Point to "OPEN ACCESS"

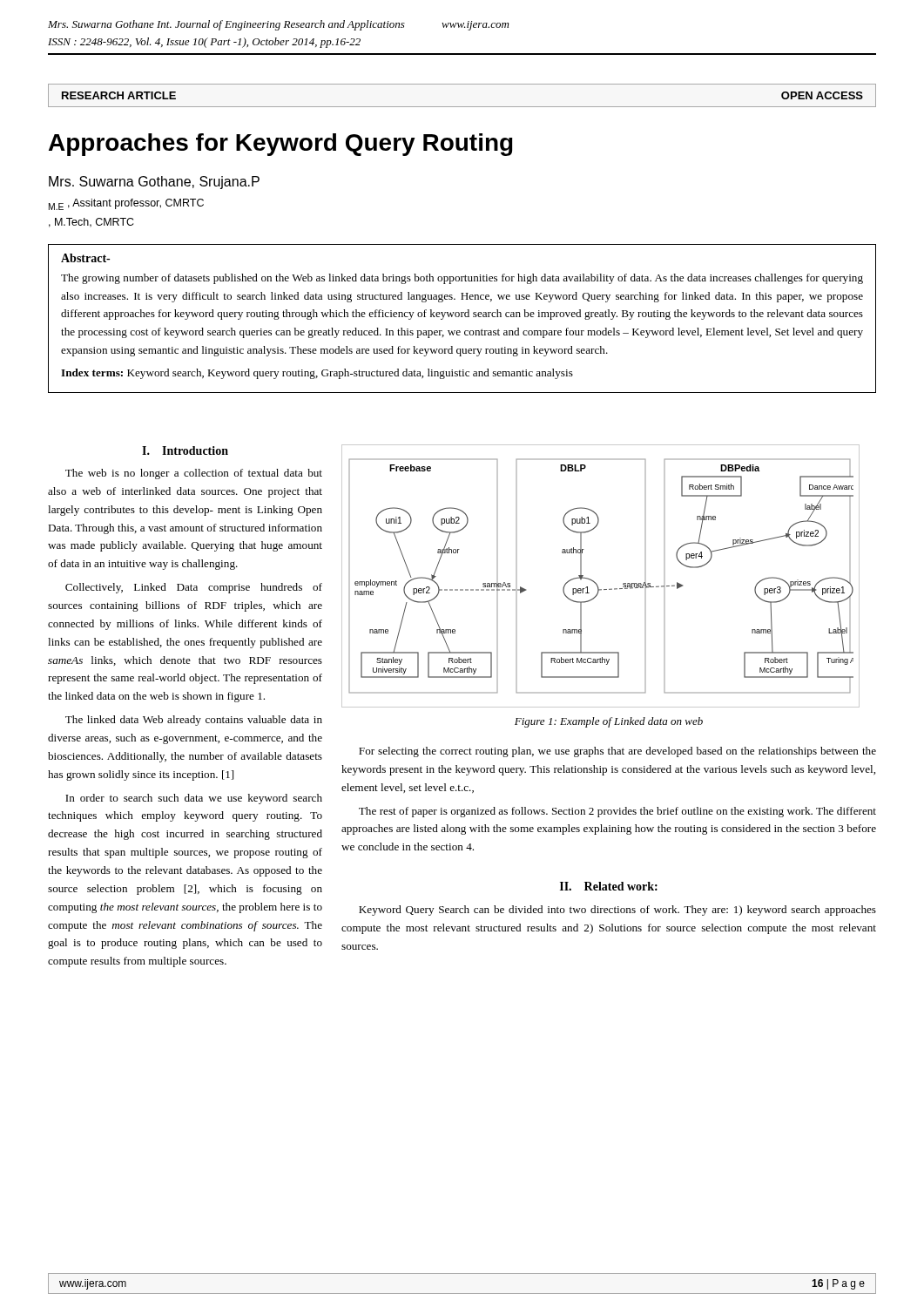tap(822, 95)
